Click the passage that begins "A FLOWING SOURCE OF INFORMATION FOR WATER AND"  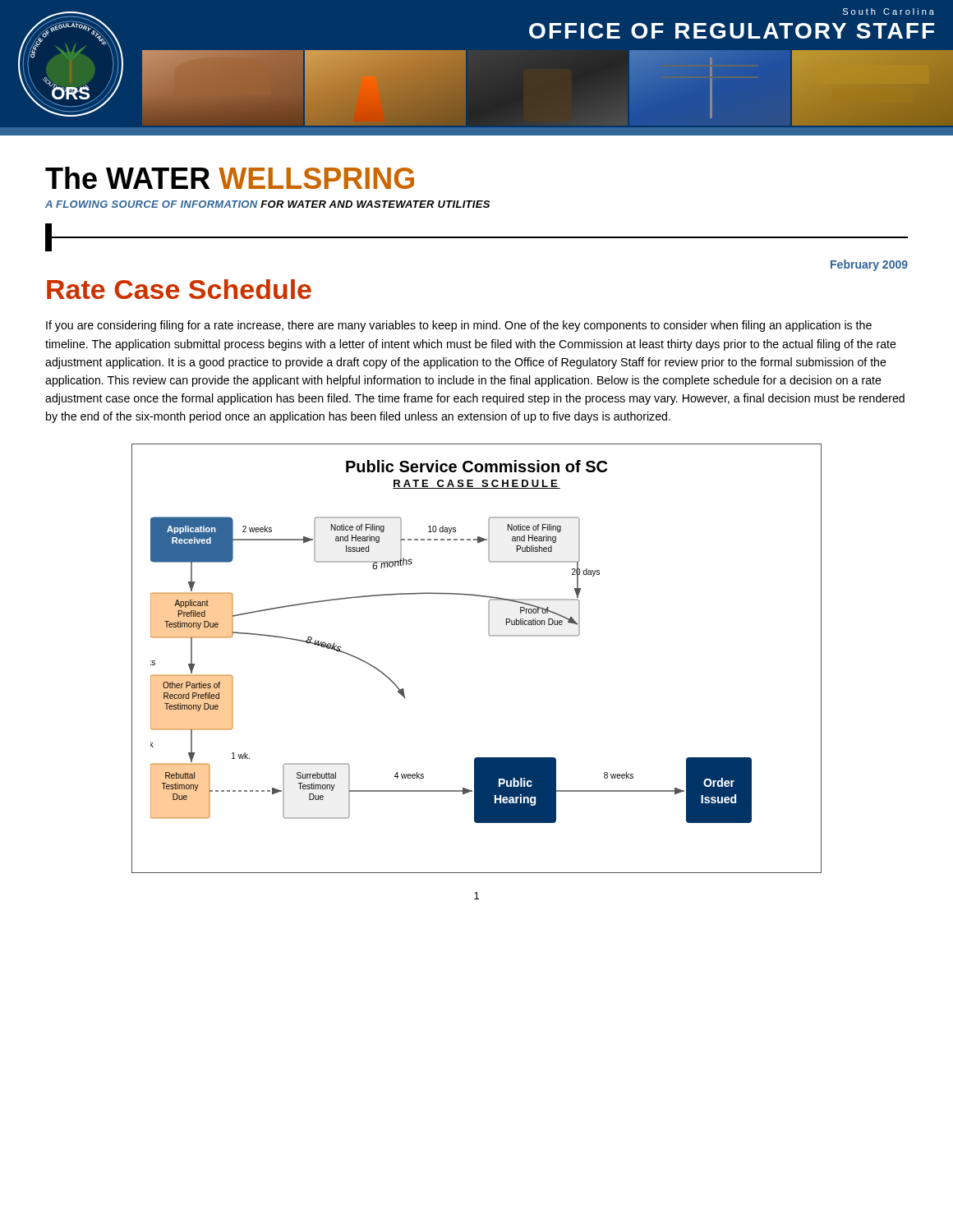[268, 204]
